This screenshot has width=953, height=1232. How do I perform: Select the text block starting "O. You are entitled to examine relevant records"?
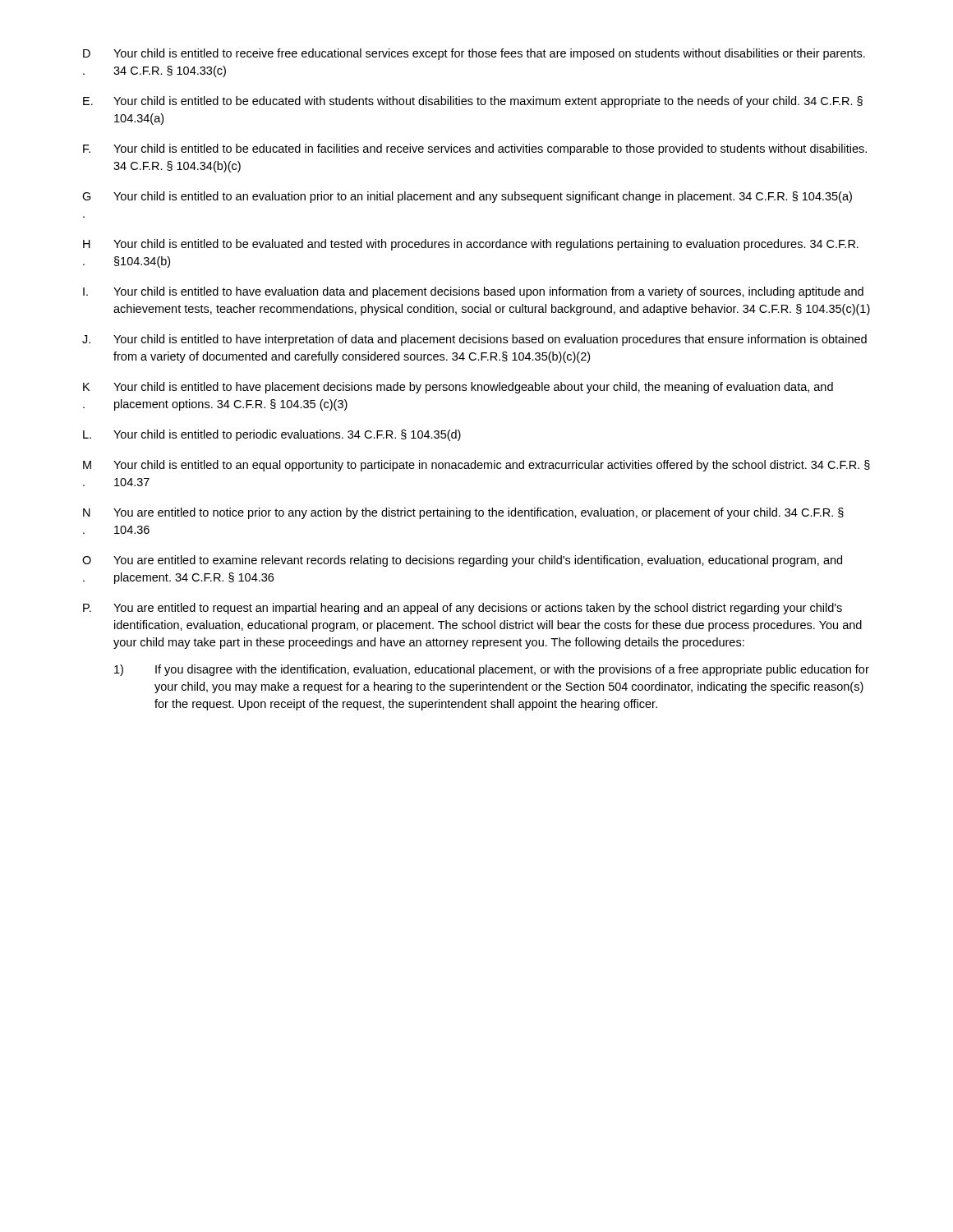[481, 569]
